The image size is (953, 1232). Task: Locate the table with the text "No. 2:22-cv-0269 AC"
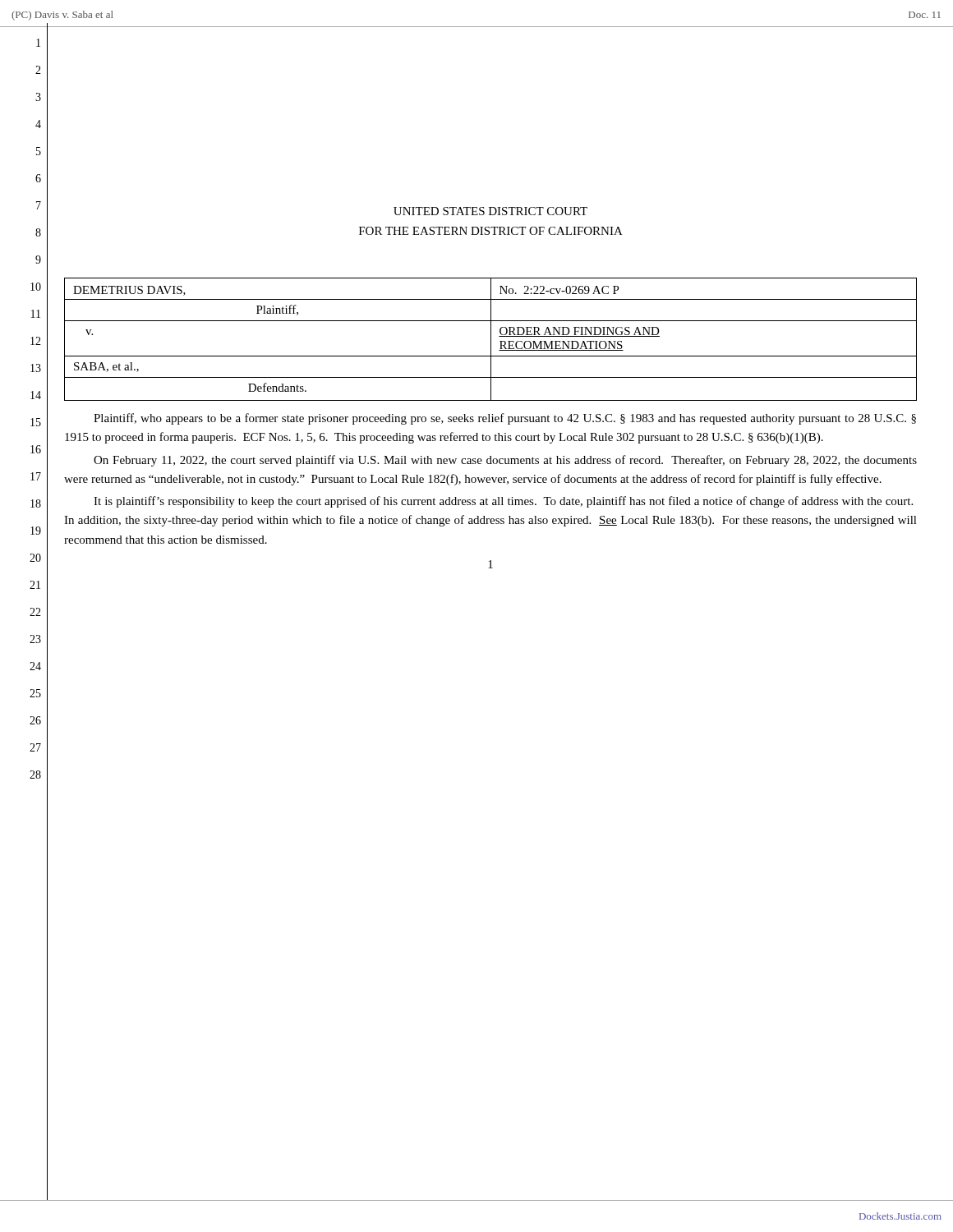pyautogui.click(x=490, y=339)
